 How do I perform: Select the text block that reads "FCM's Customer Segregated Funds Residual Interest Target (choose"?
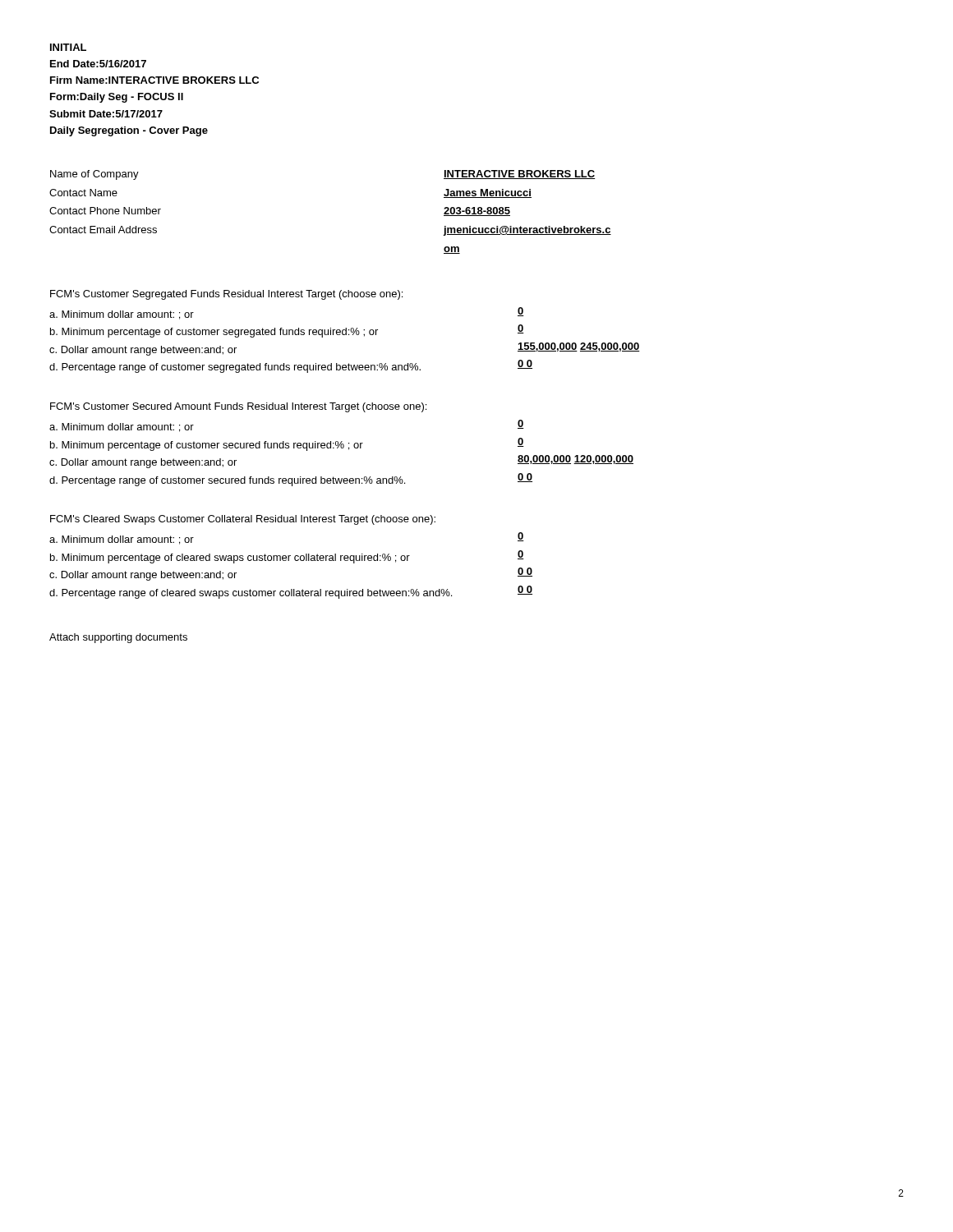[x=227, y=293]
